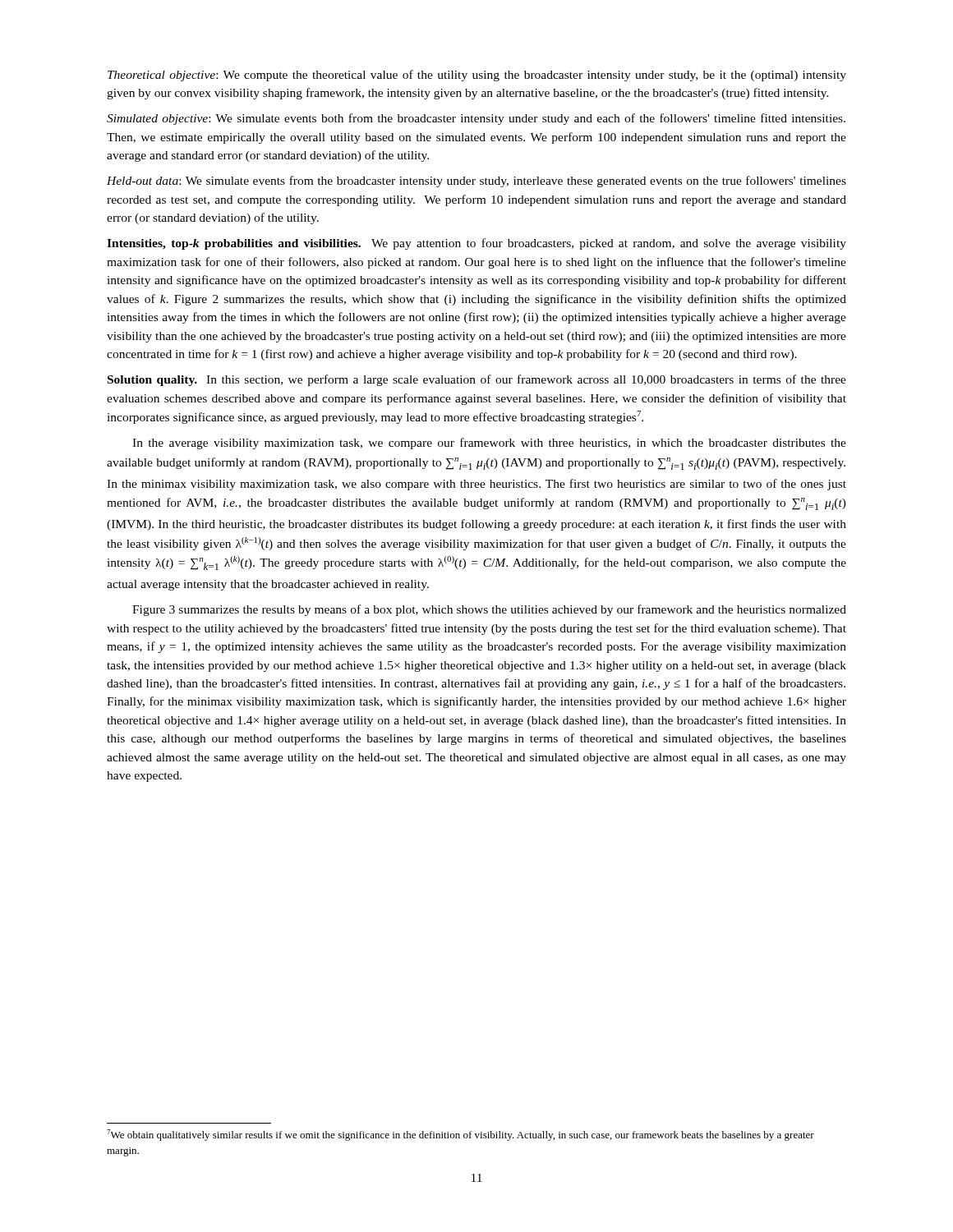Click on the text block that says "Solution quality. In this section, we perform"
The image size is (953, 1232).
(476, 398)
